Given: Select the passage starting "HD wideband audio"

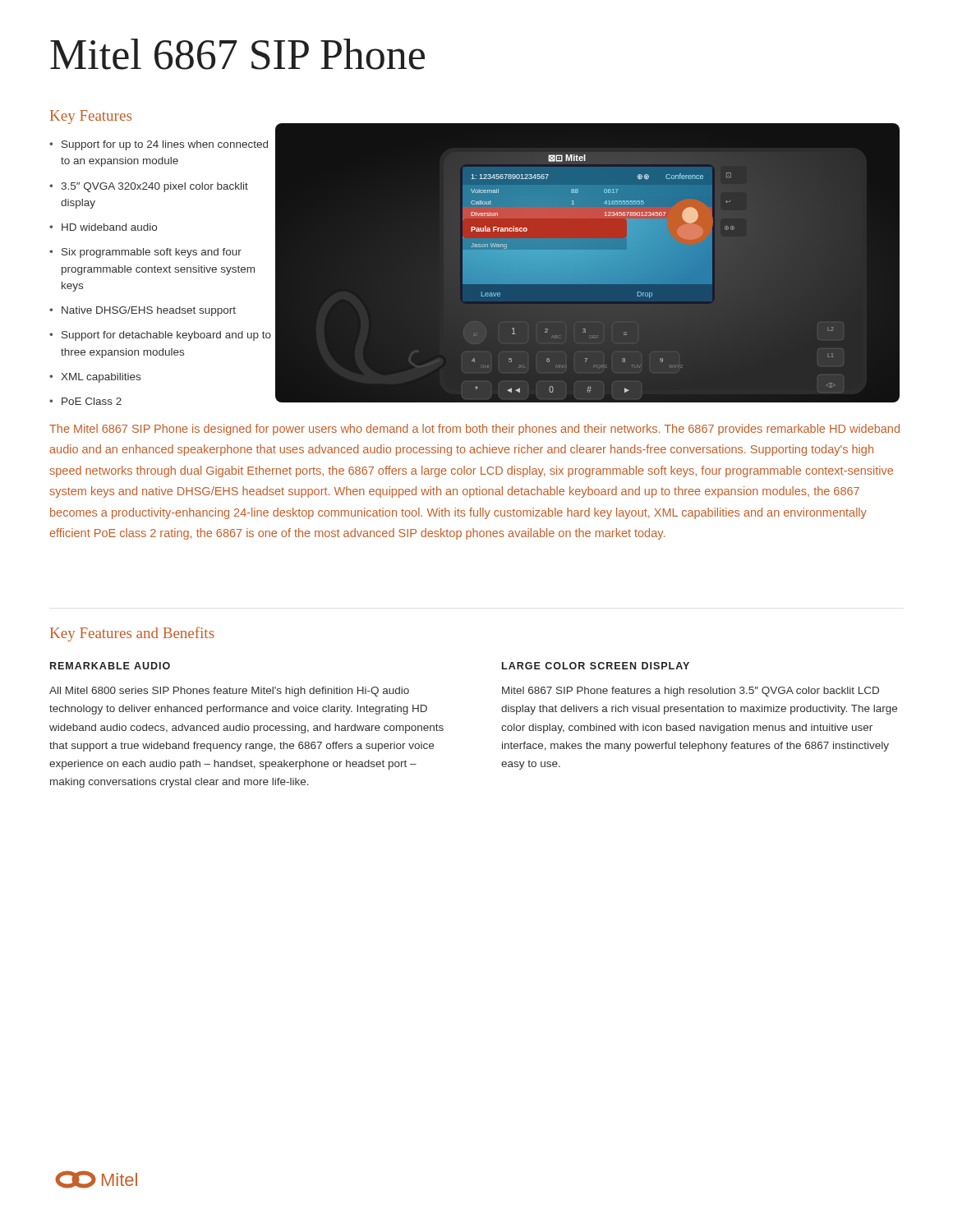Looking at the screenshot, I should (x=109, y=227).
